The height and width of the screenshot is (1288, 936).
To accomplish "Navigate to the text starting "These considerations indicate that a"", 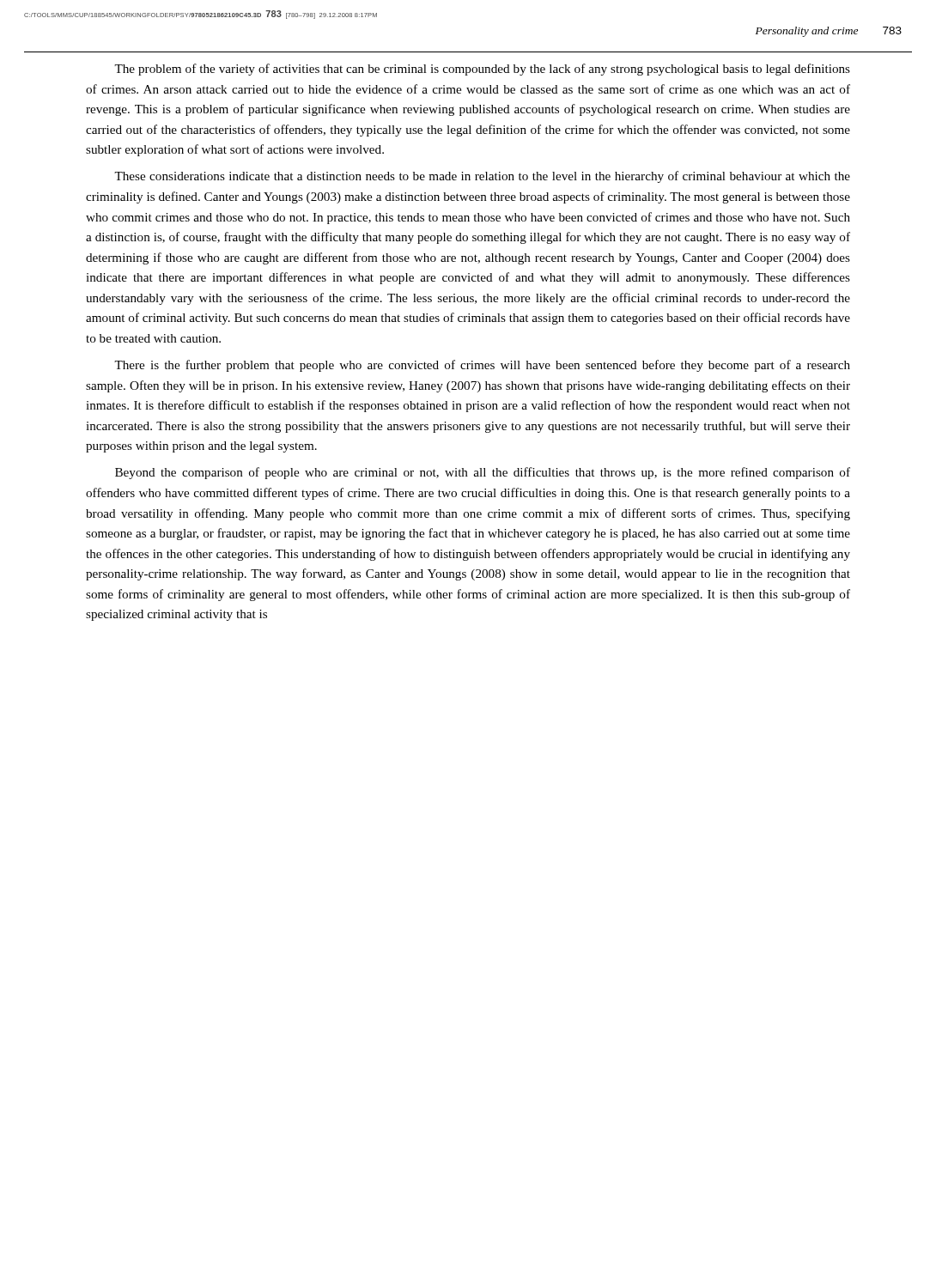I will [468, 257].
